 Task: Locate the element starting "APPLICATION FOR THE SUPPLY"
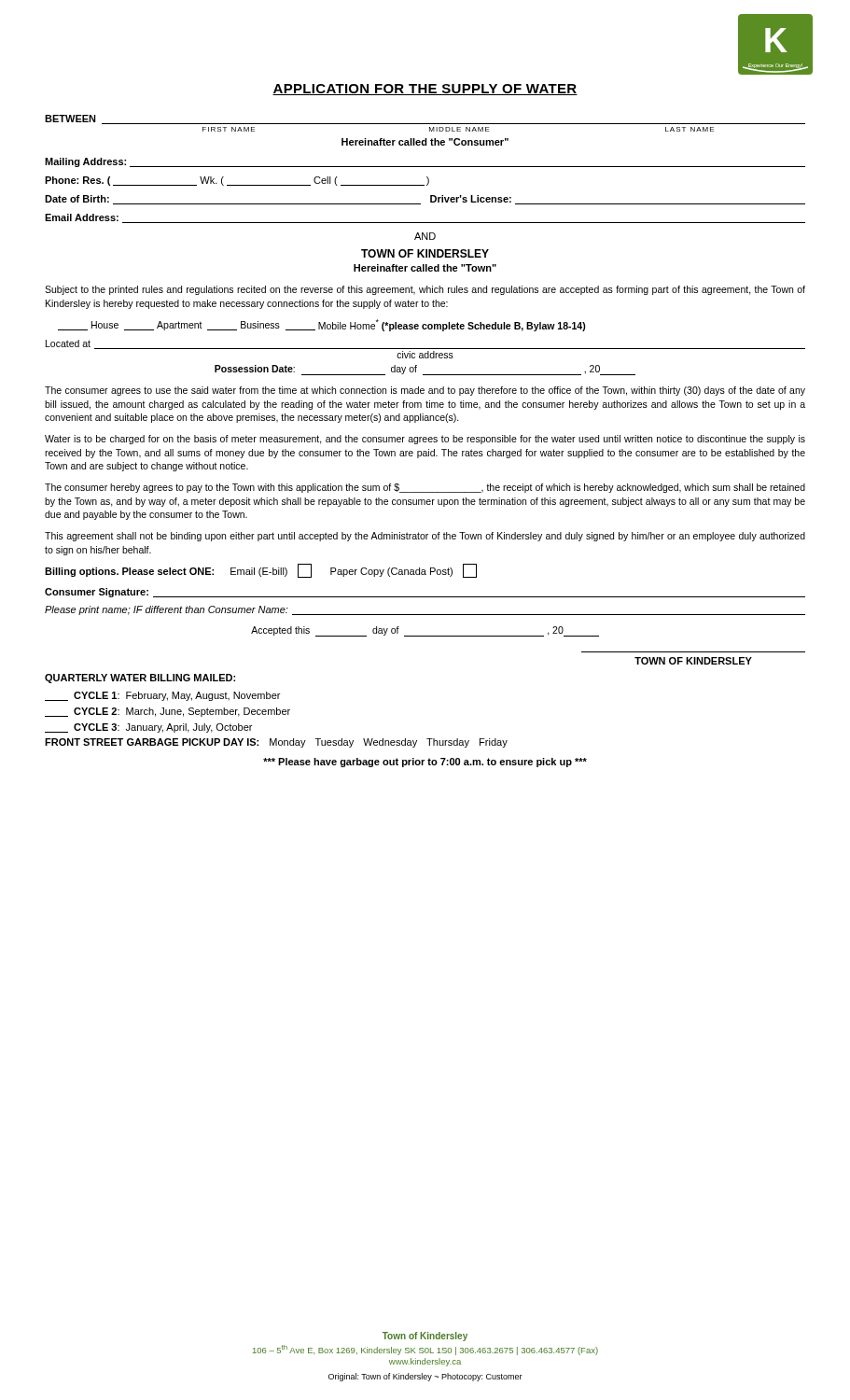(x=425, y=88)
